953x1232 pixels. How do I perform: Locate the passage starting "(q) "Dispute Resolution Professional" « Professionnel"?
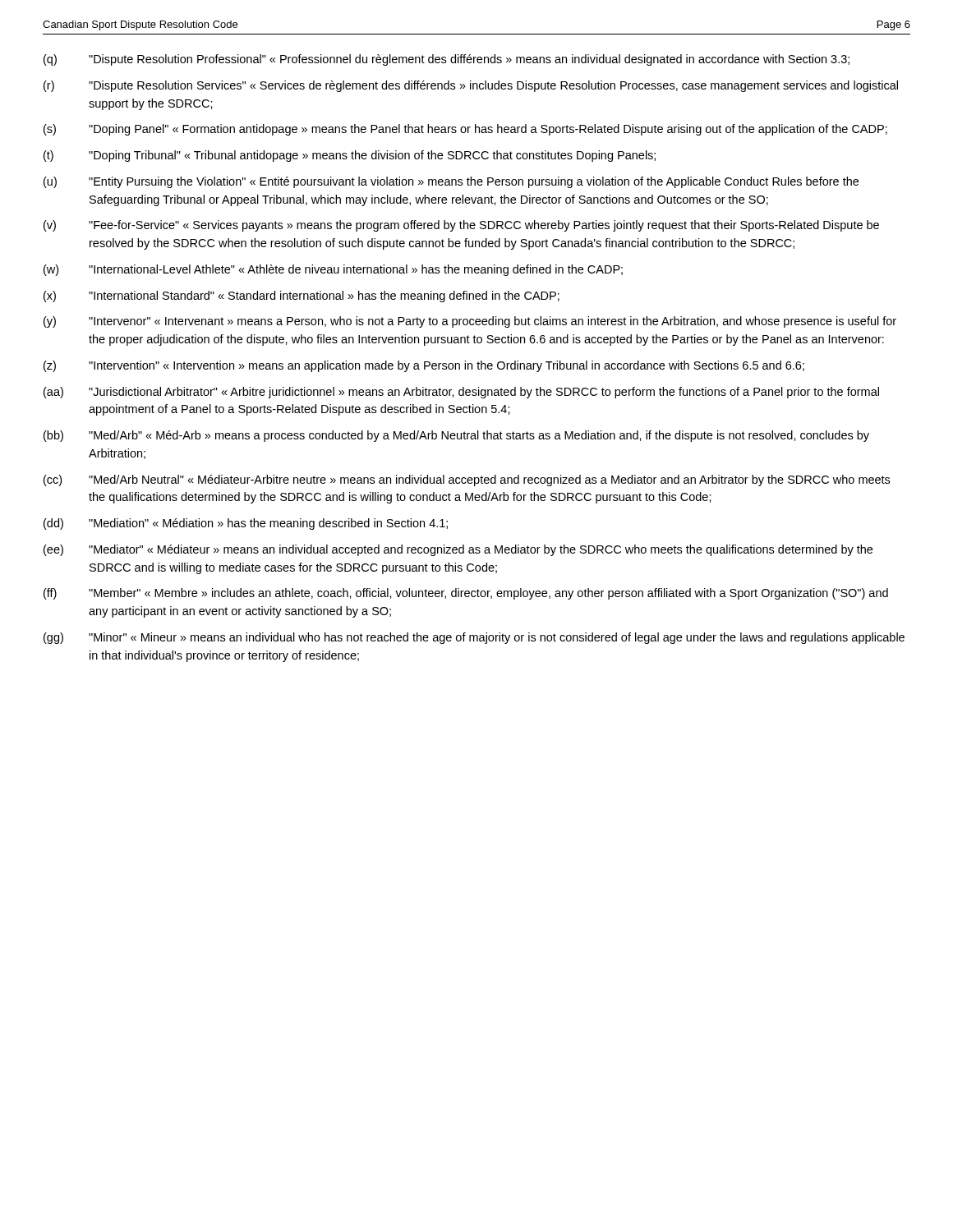[476, 60]
